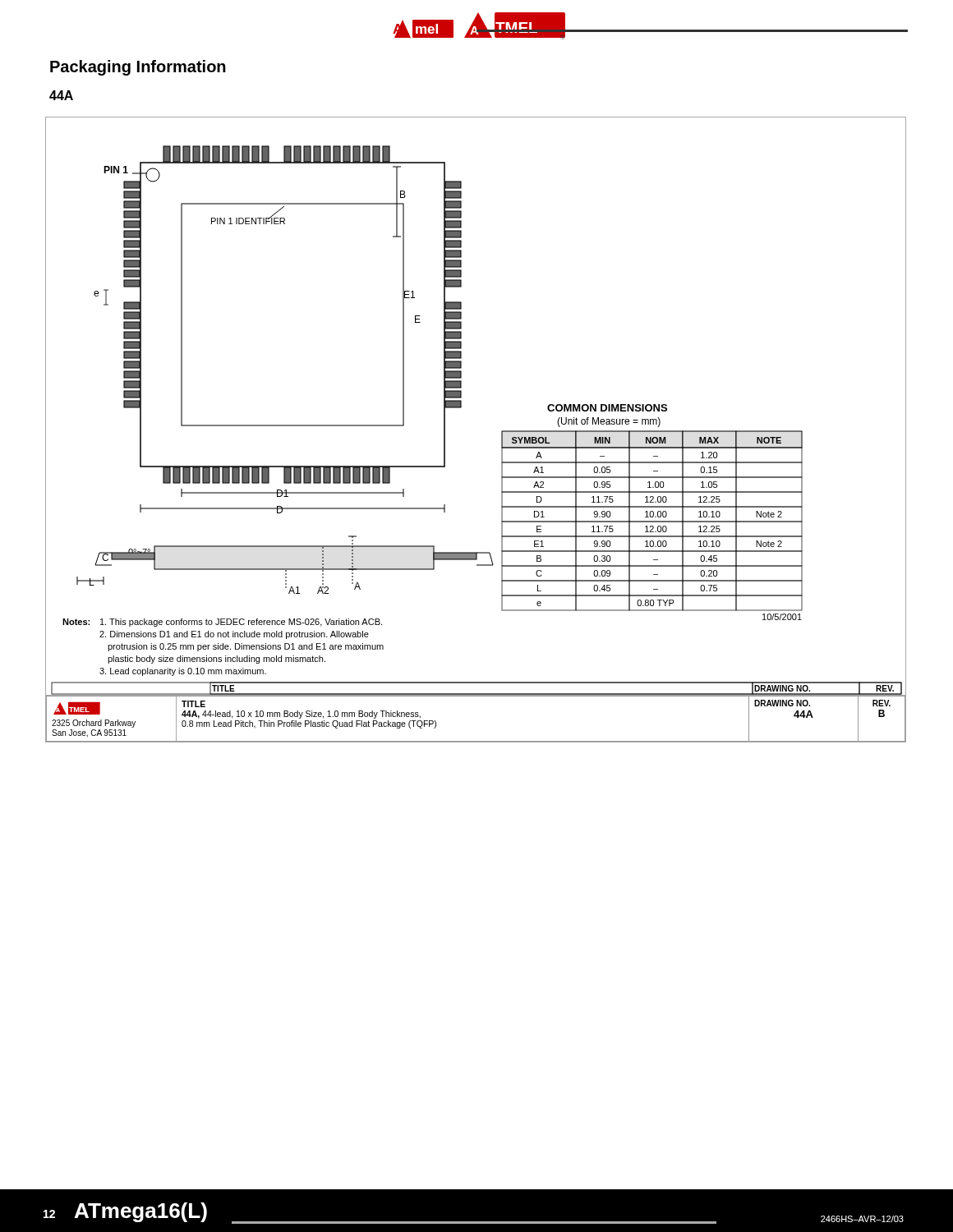Locate the text "Packaging Information"

138,67
